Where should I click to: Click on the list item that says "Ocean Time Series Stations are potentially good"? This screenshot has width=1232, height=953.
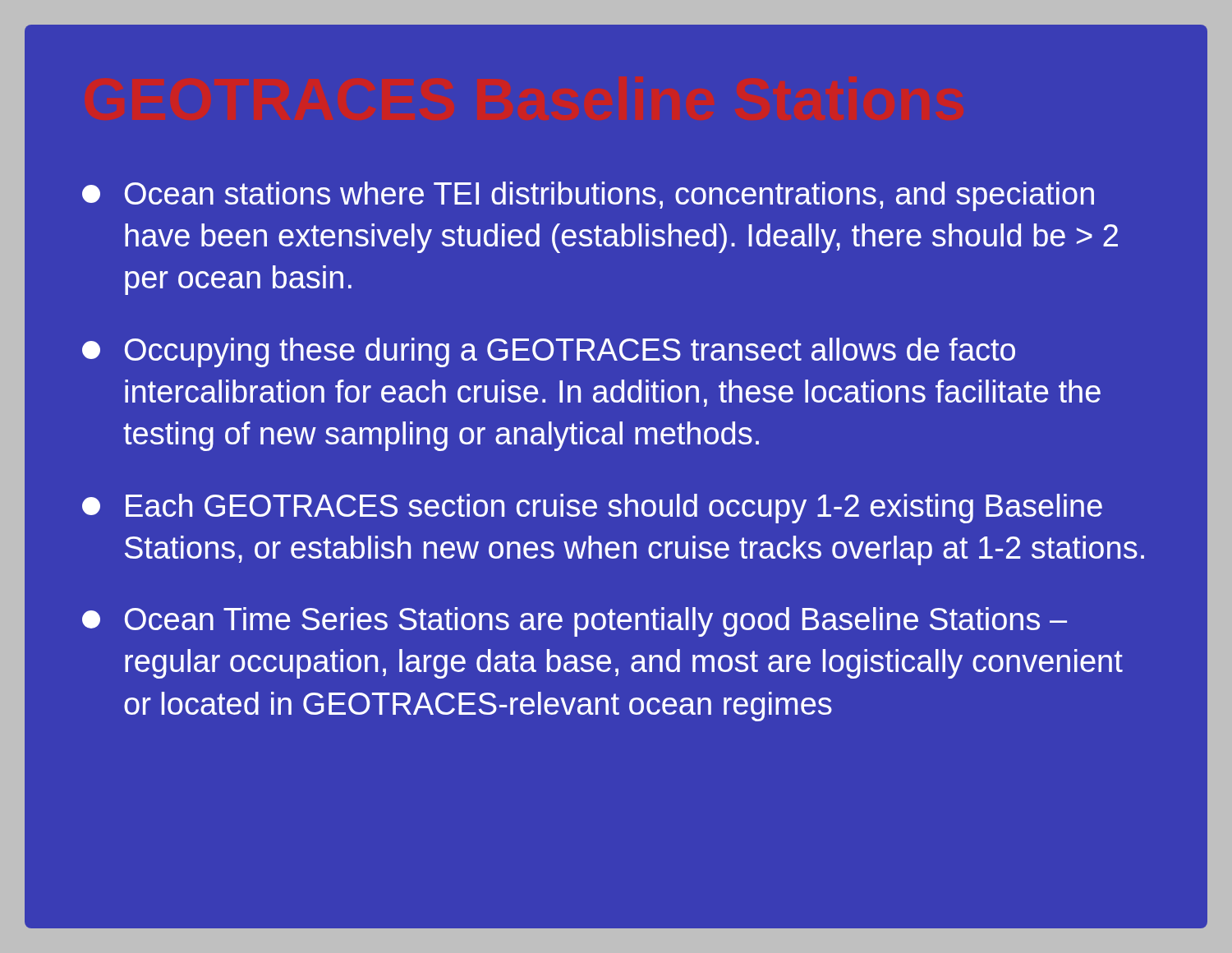click(616, 662)
